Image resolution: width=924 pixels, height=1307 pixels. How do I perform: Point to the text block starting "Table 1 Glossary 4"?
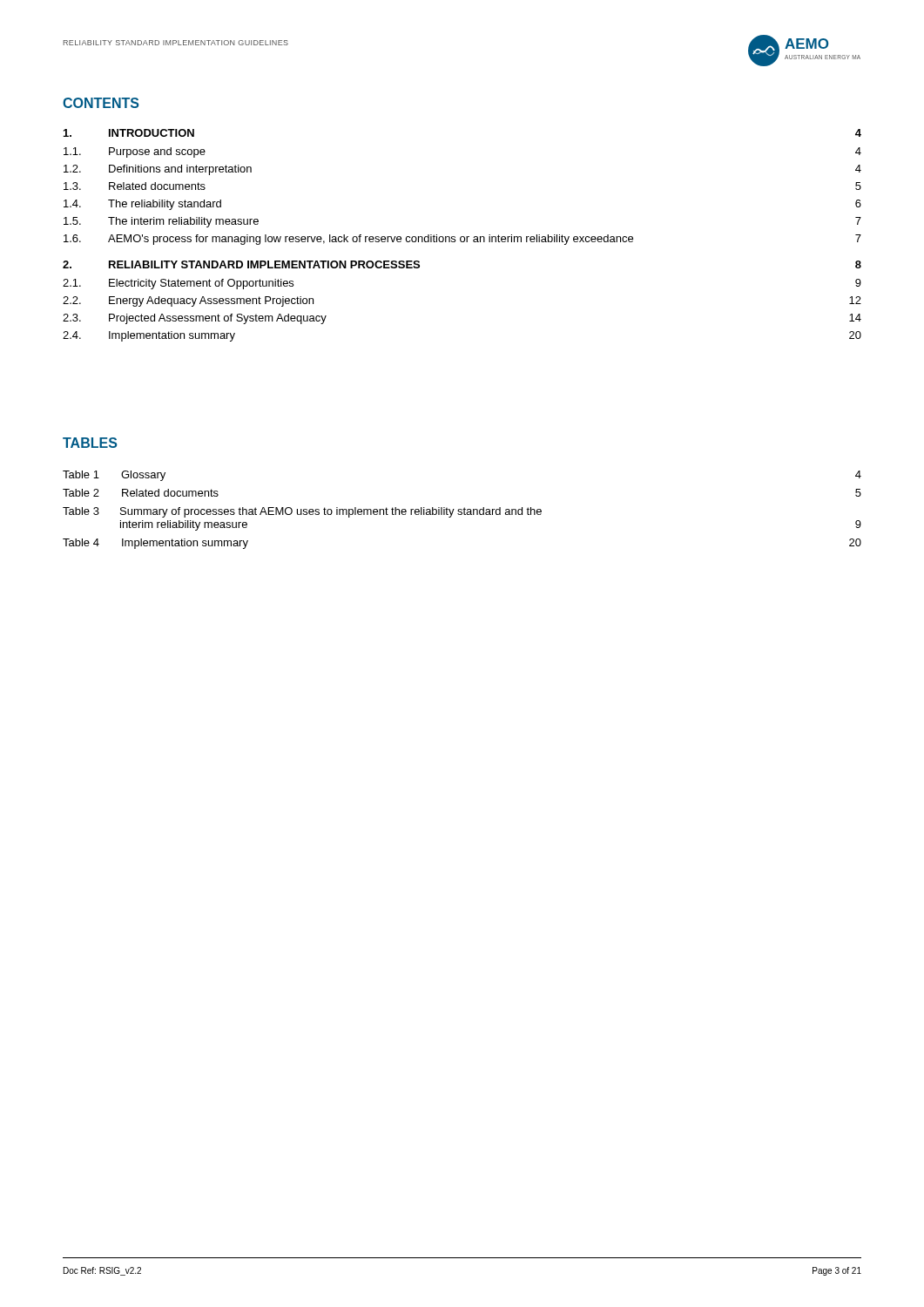click(82, 475)
